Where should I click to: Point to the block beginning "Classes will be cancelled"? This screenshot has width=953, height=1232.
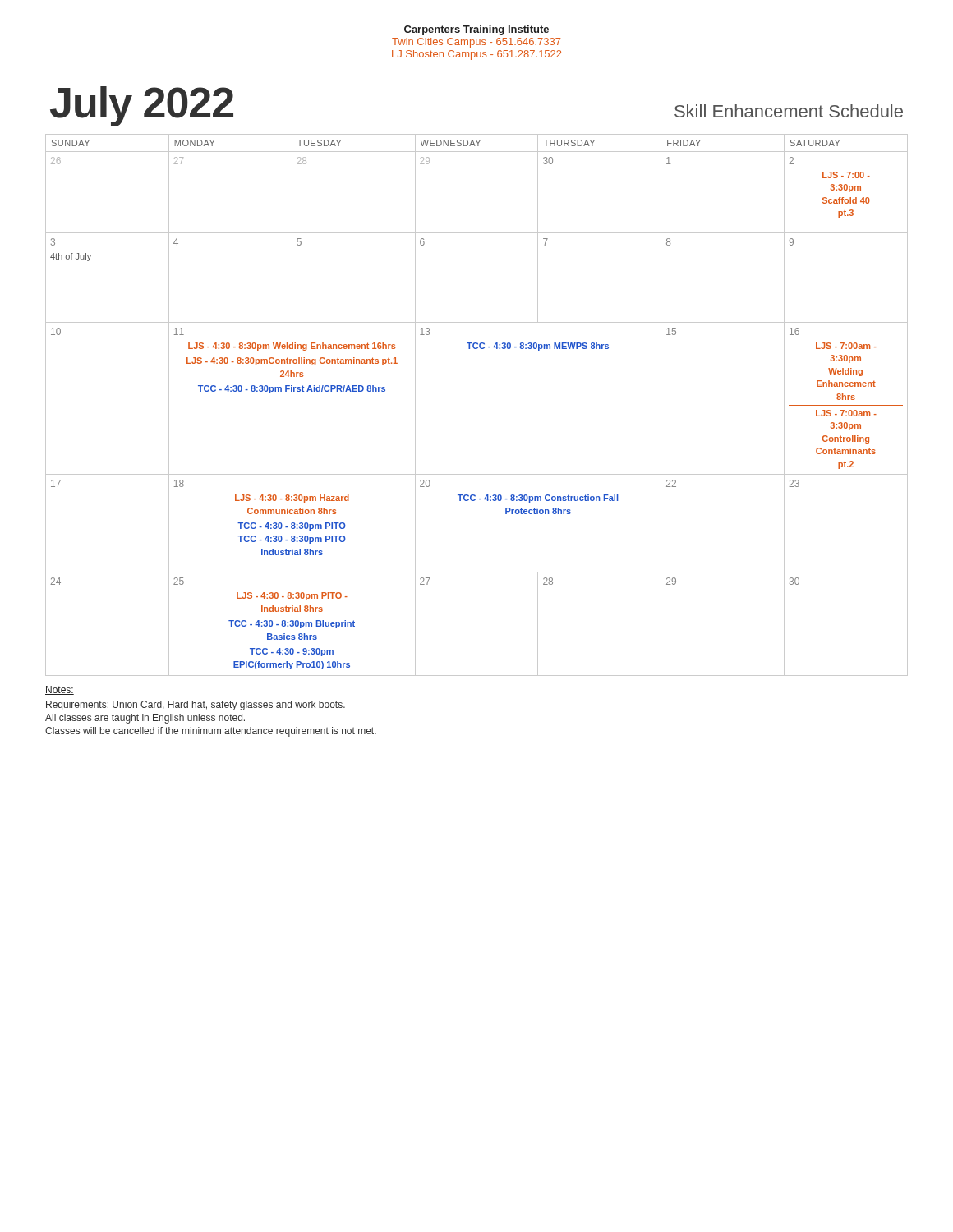(211, 731)
